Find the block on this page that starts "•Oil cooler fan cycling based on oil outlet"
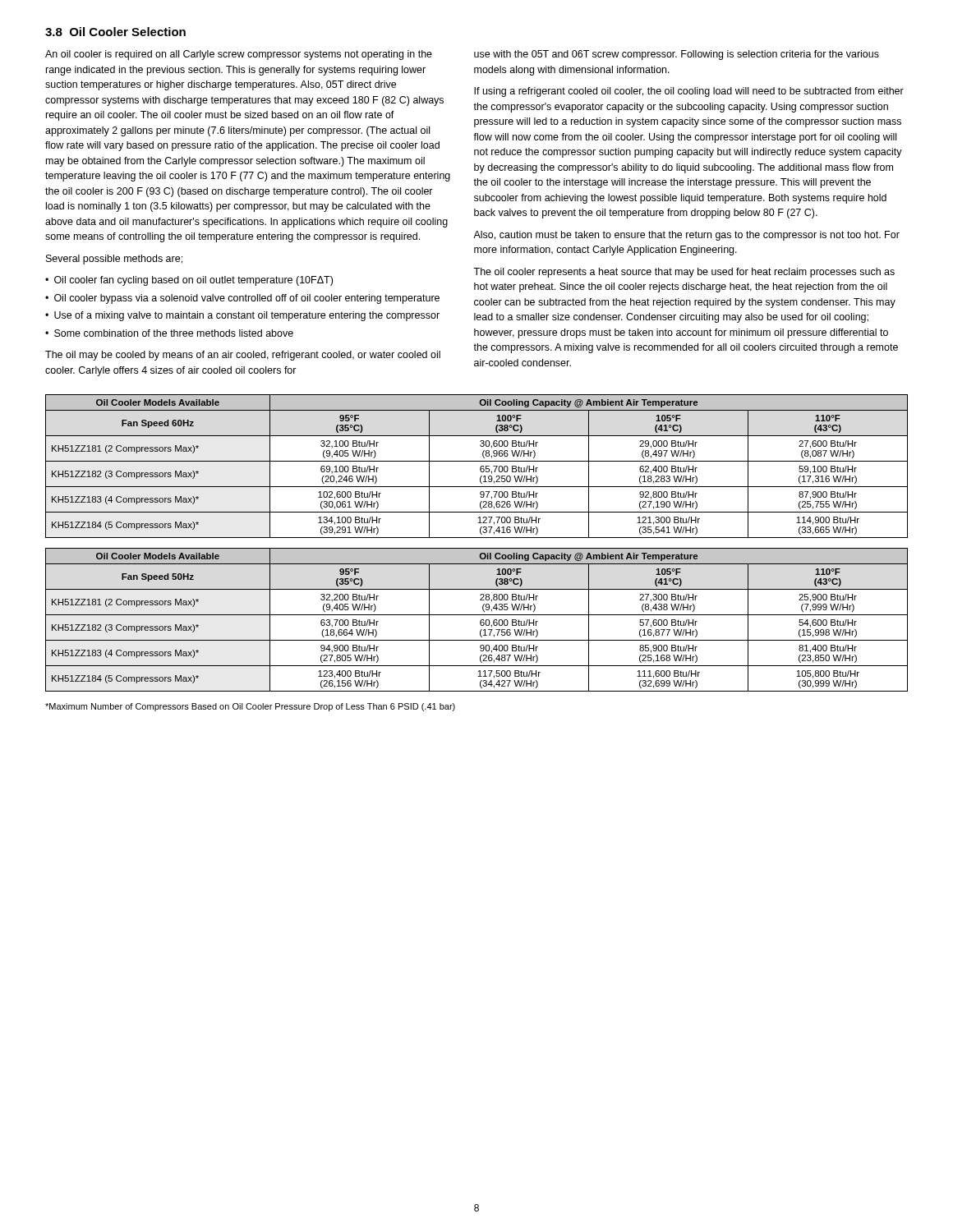 point(189,280)
